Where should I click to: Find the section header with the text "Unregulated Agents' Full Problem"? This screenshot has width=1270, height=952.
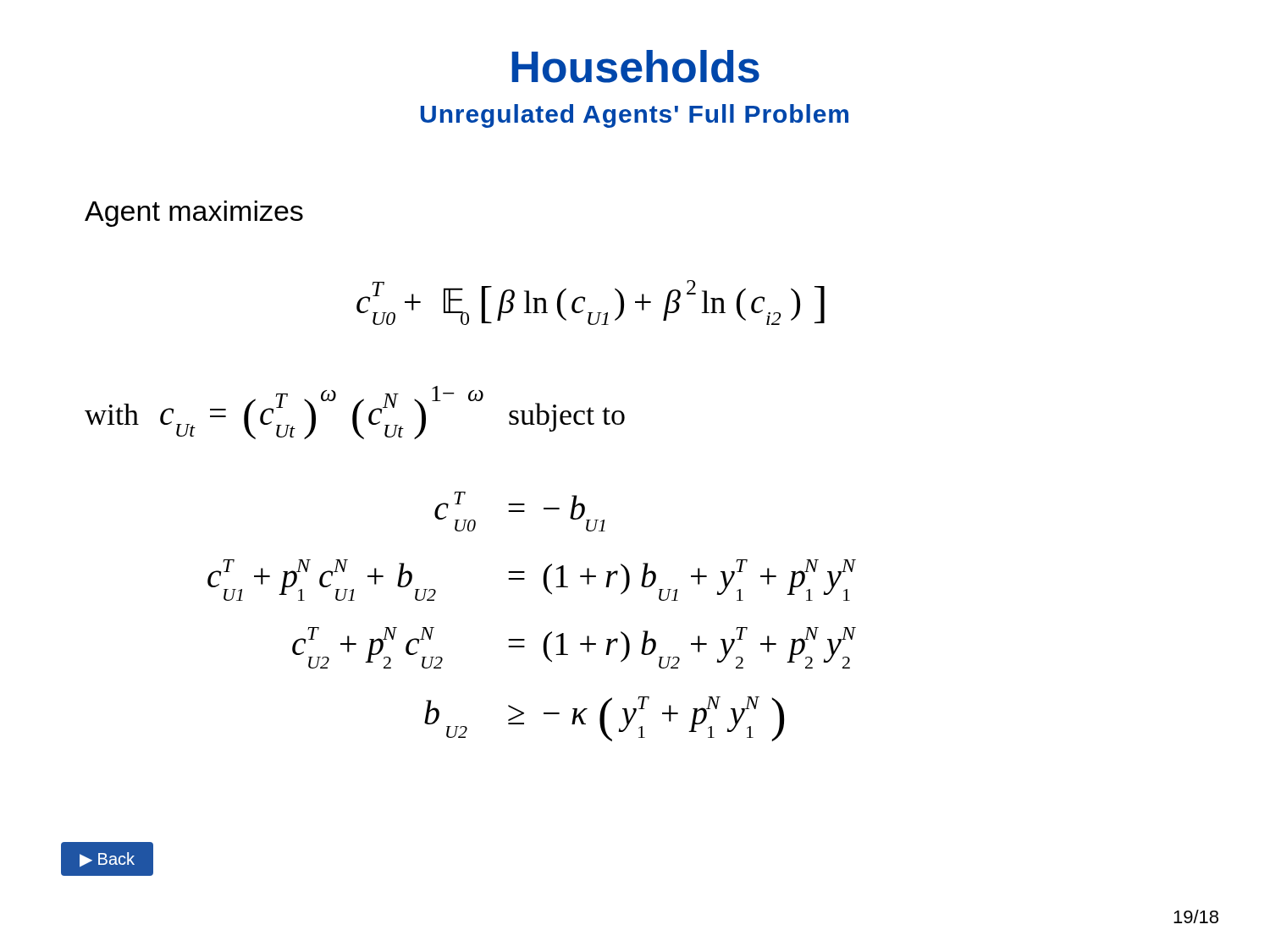pyautogui.click(x=635, y=115)
